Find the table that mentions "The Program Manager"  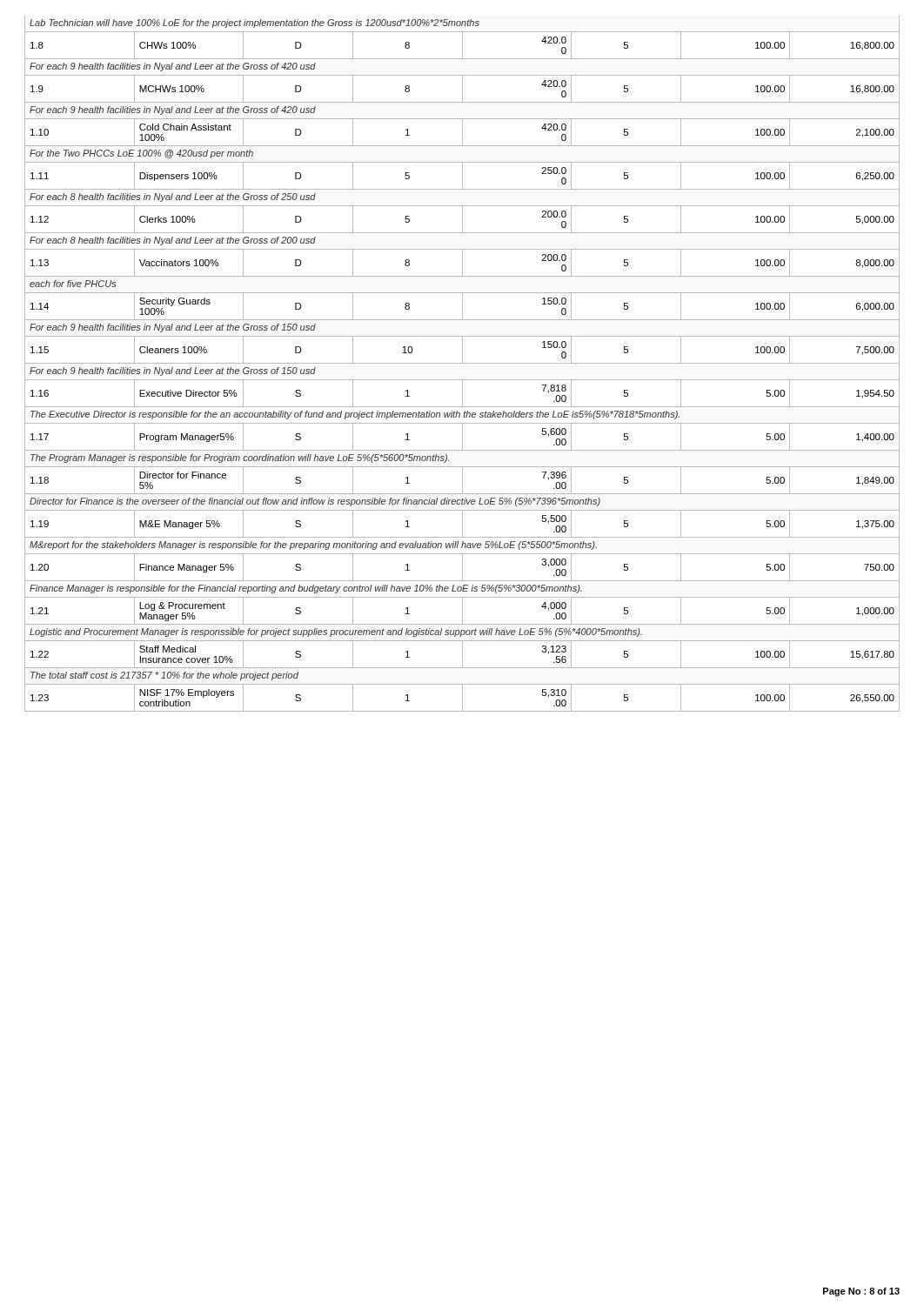pos(462,364)
